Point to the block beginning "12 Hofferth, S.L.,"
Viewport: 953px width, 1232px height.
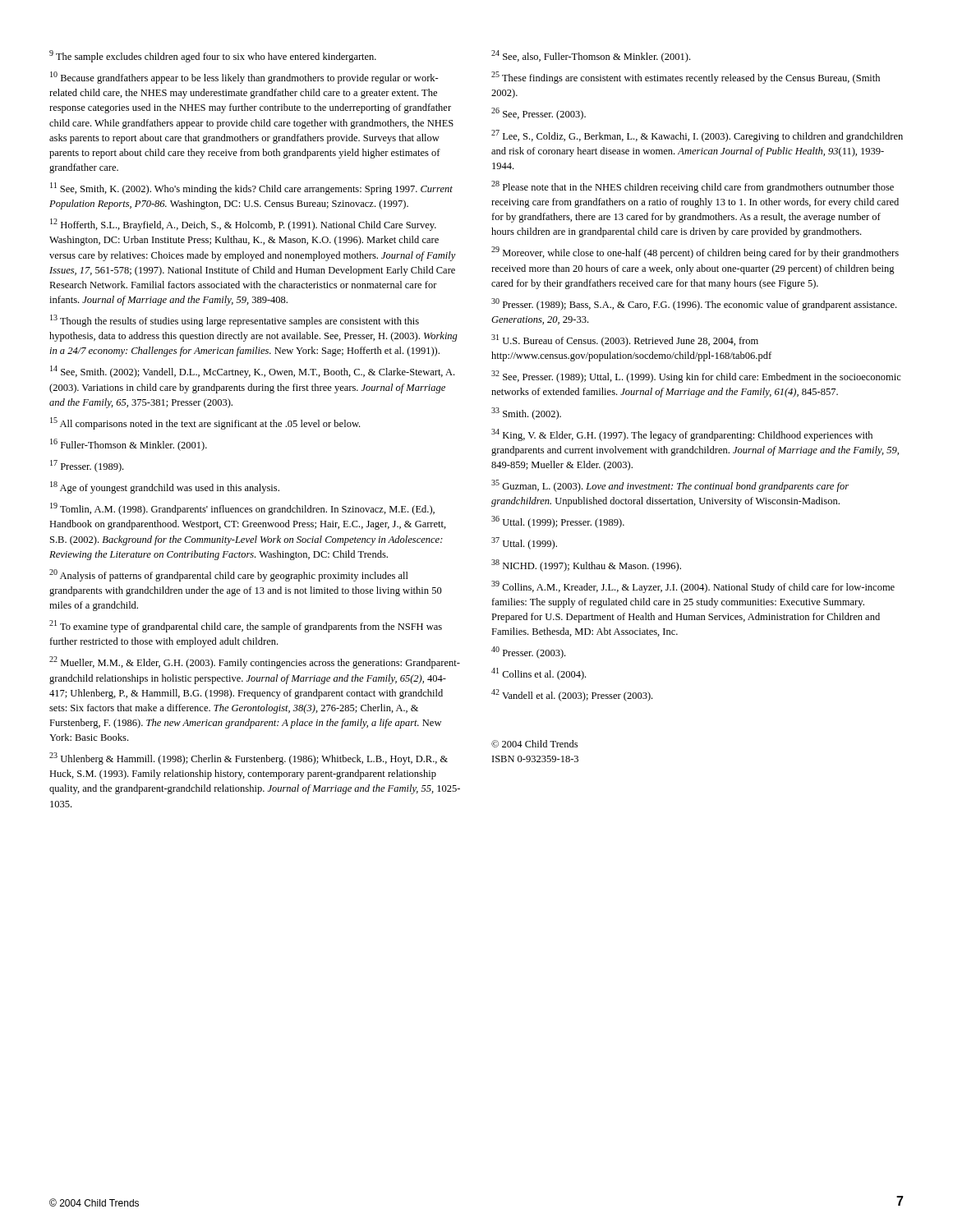pyautogui.click(x=252, y=262)
